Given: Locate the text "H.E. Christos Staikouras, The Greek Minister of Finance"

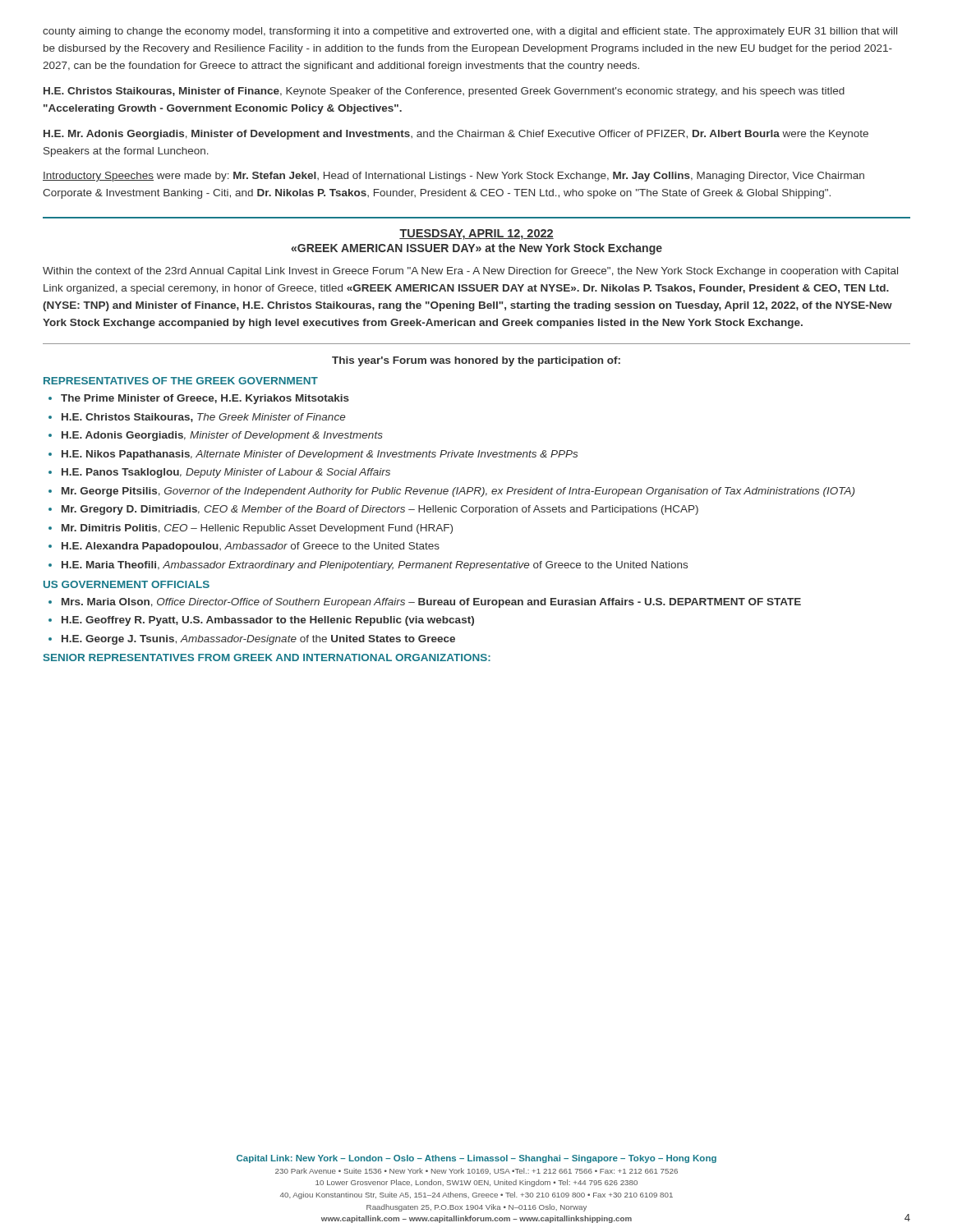Looking at the screenshot, I should [x=203, y=416].
